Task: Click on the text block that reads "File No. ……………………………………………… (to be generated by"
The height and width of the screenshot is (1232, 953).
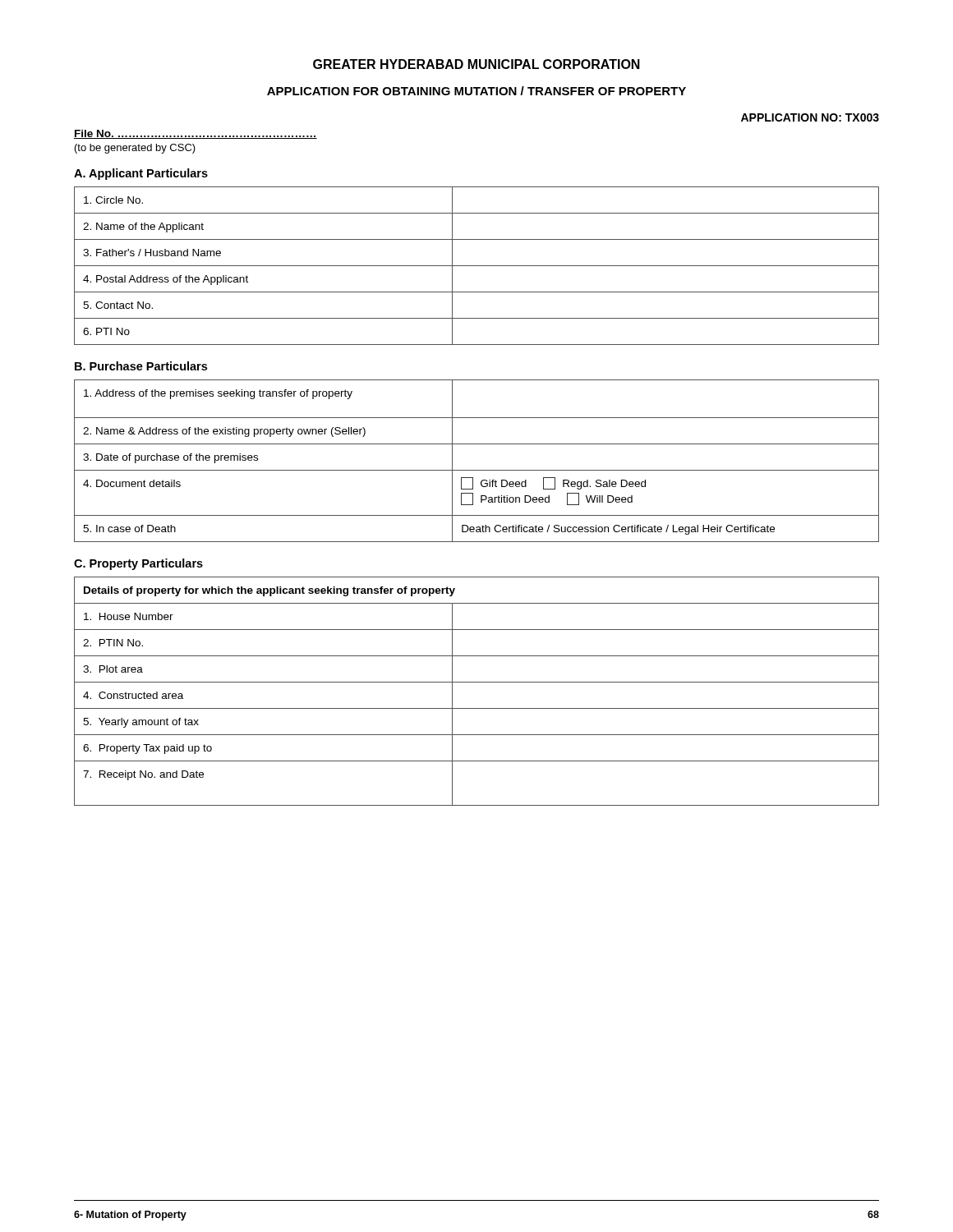Action: click(196, 134)
